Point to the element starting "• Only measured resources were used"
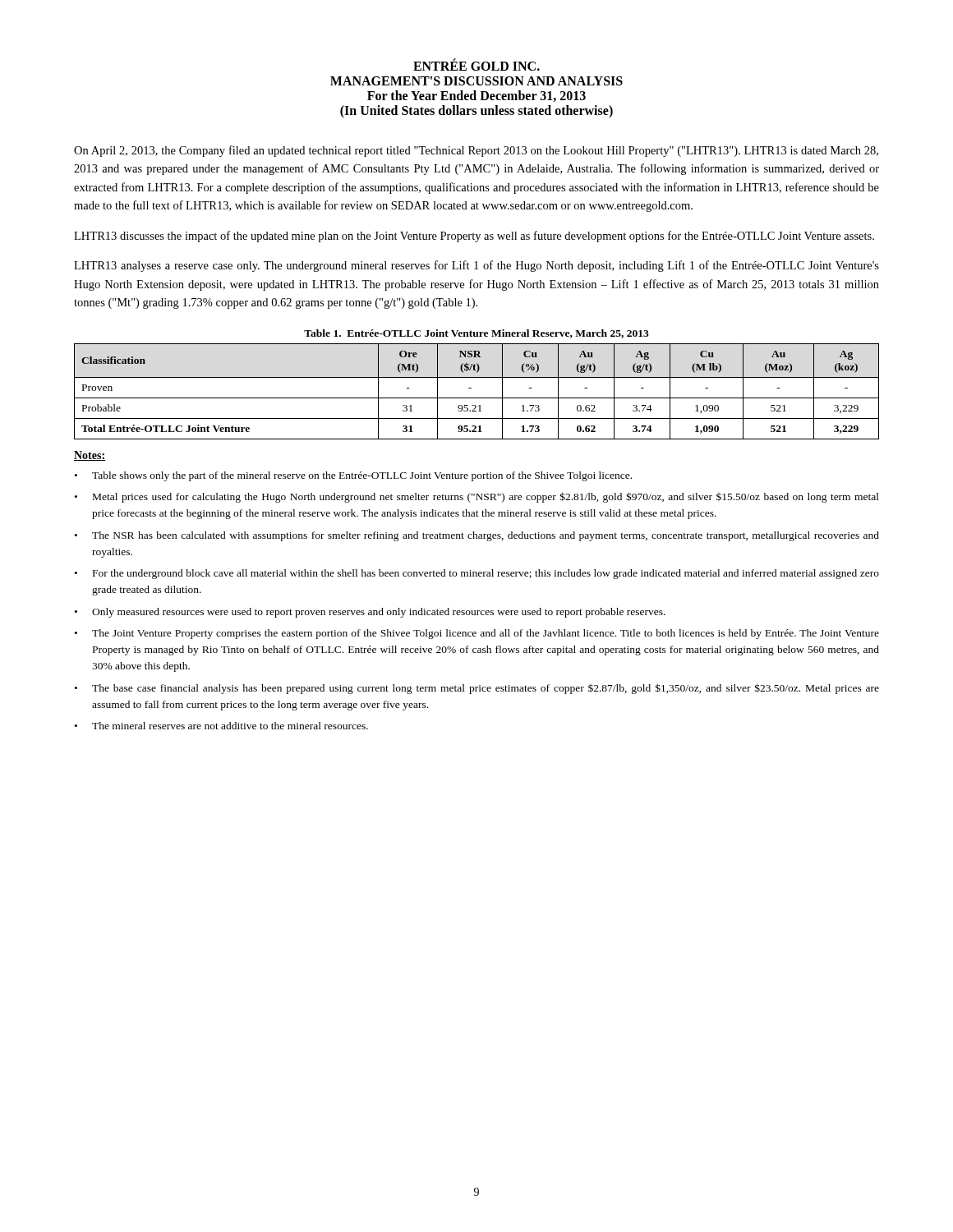 click(x=476, y=612)
